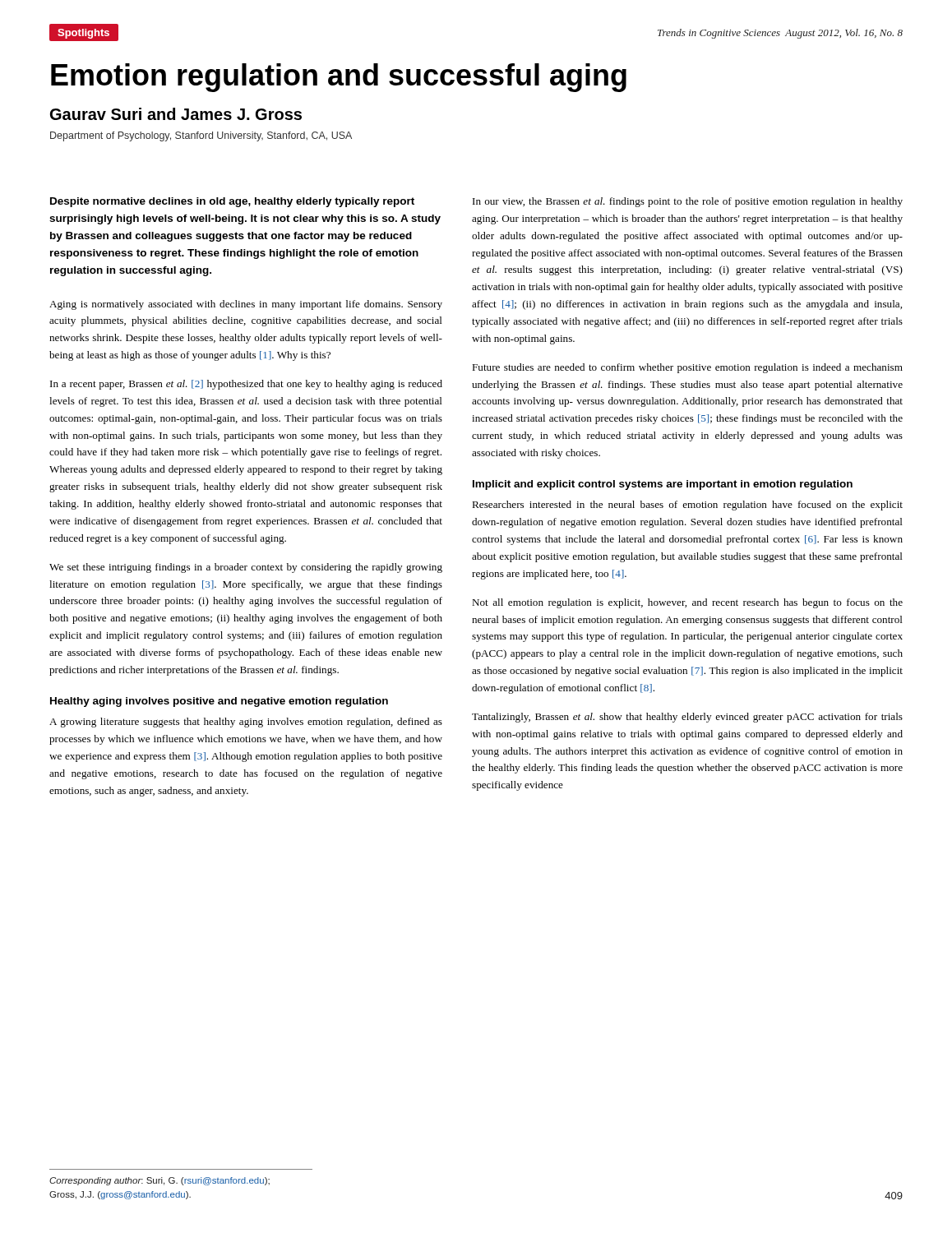
Task: Point to the block beginning "Department of Psychology, Stanford"
Action: tap(201, 136)
